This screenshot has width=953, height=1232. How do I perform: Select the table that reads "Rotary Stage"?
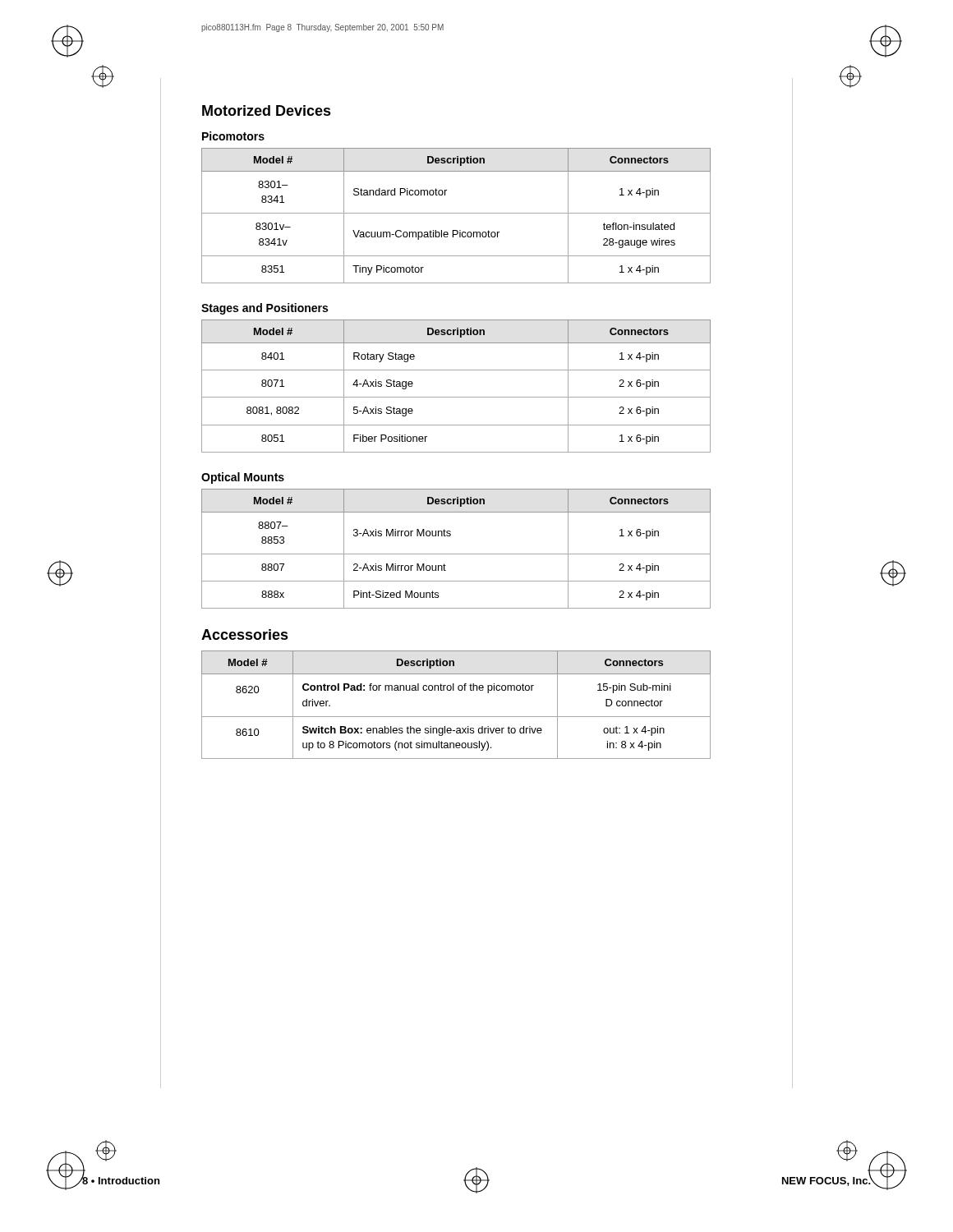(456, 386)
